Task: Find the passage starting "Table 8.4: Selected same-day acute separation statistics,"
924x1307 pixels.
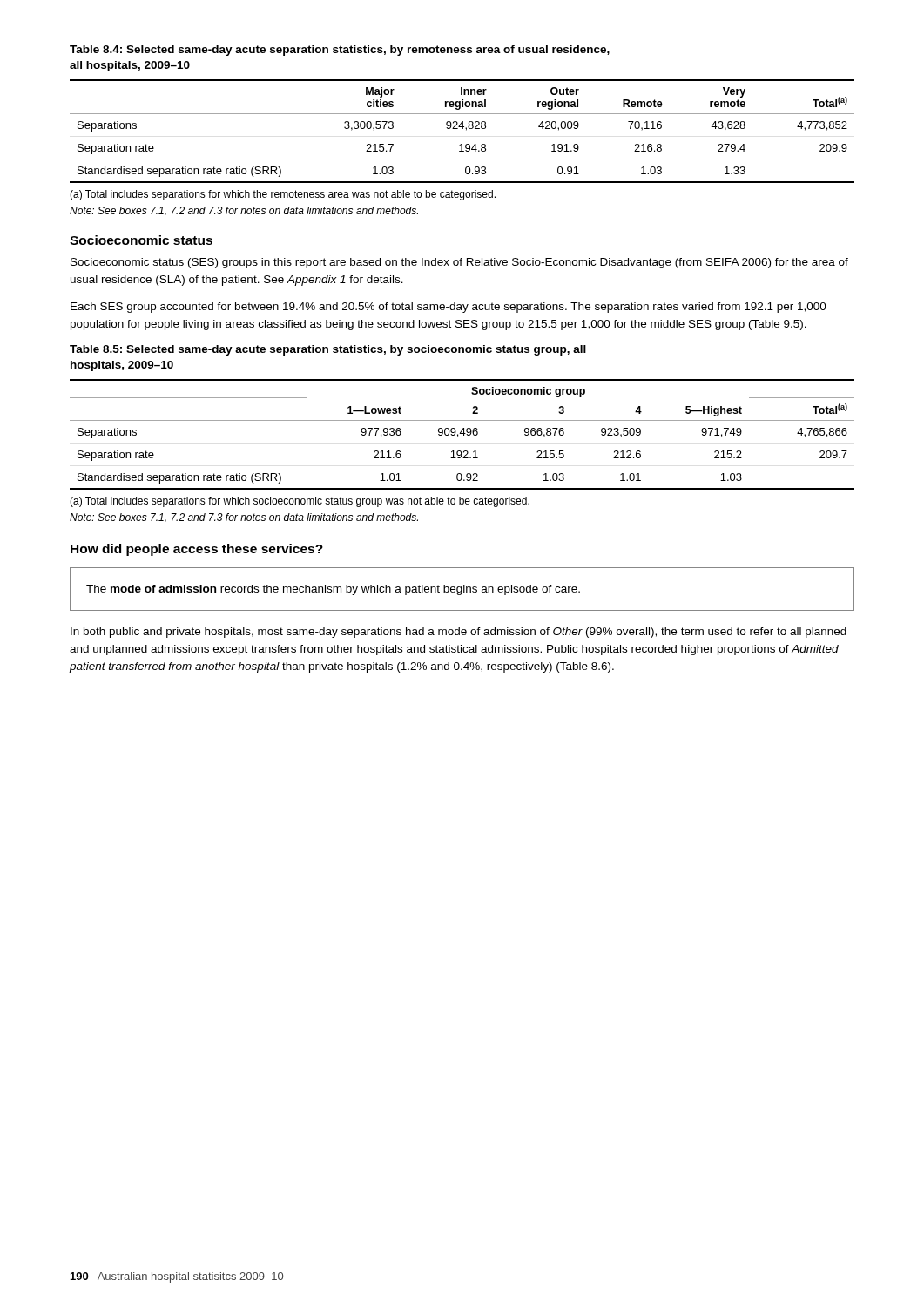Action: point(340,57)
